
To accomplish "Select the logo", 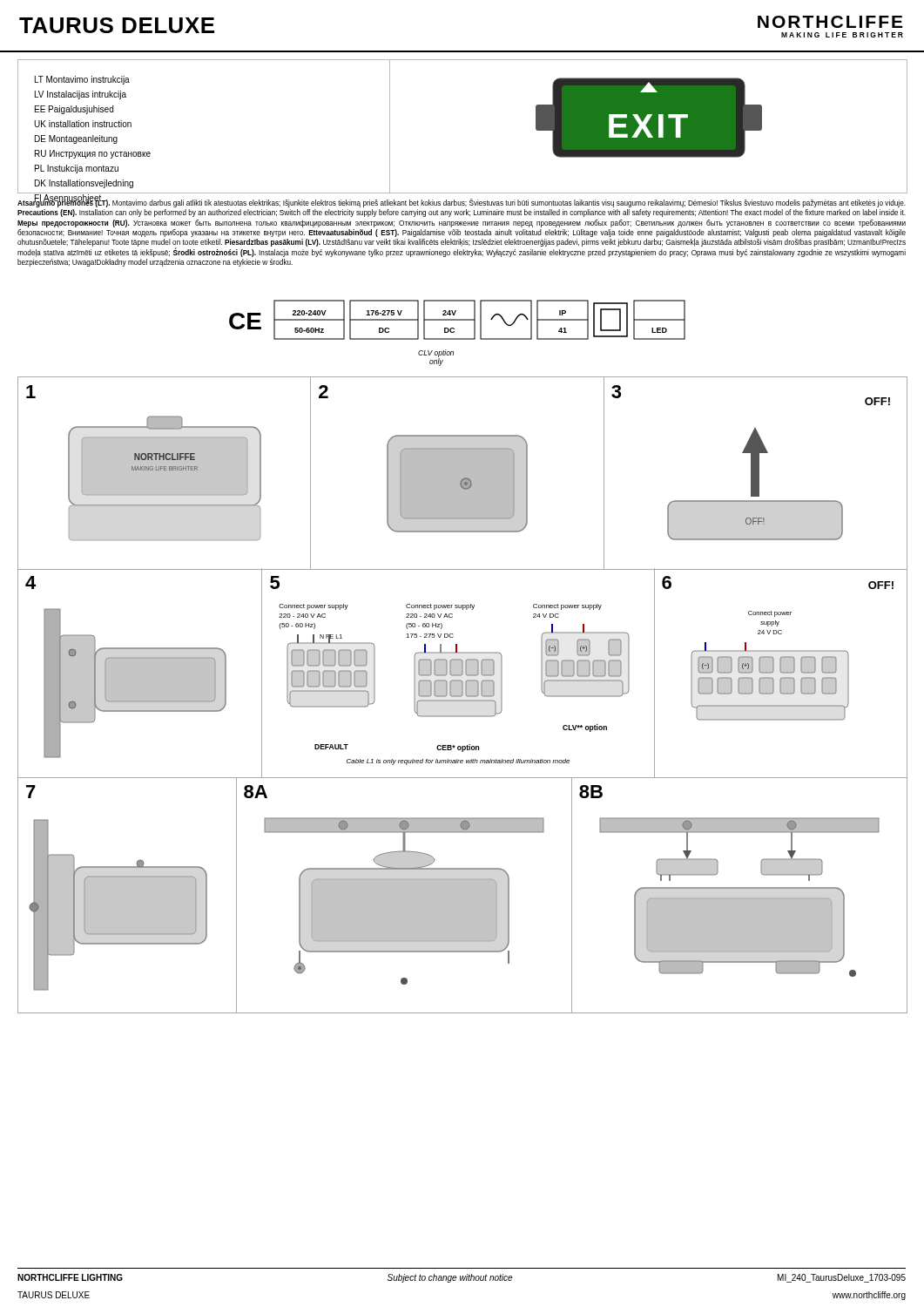I will pyautogui.click(x=831, y=25).
